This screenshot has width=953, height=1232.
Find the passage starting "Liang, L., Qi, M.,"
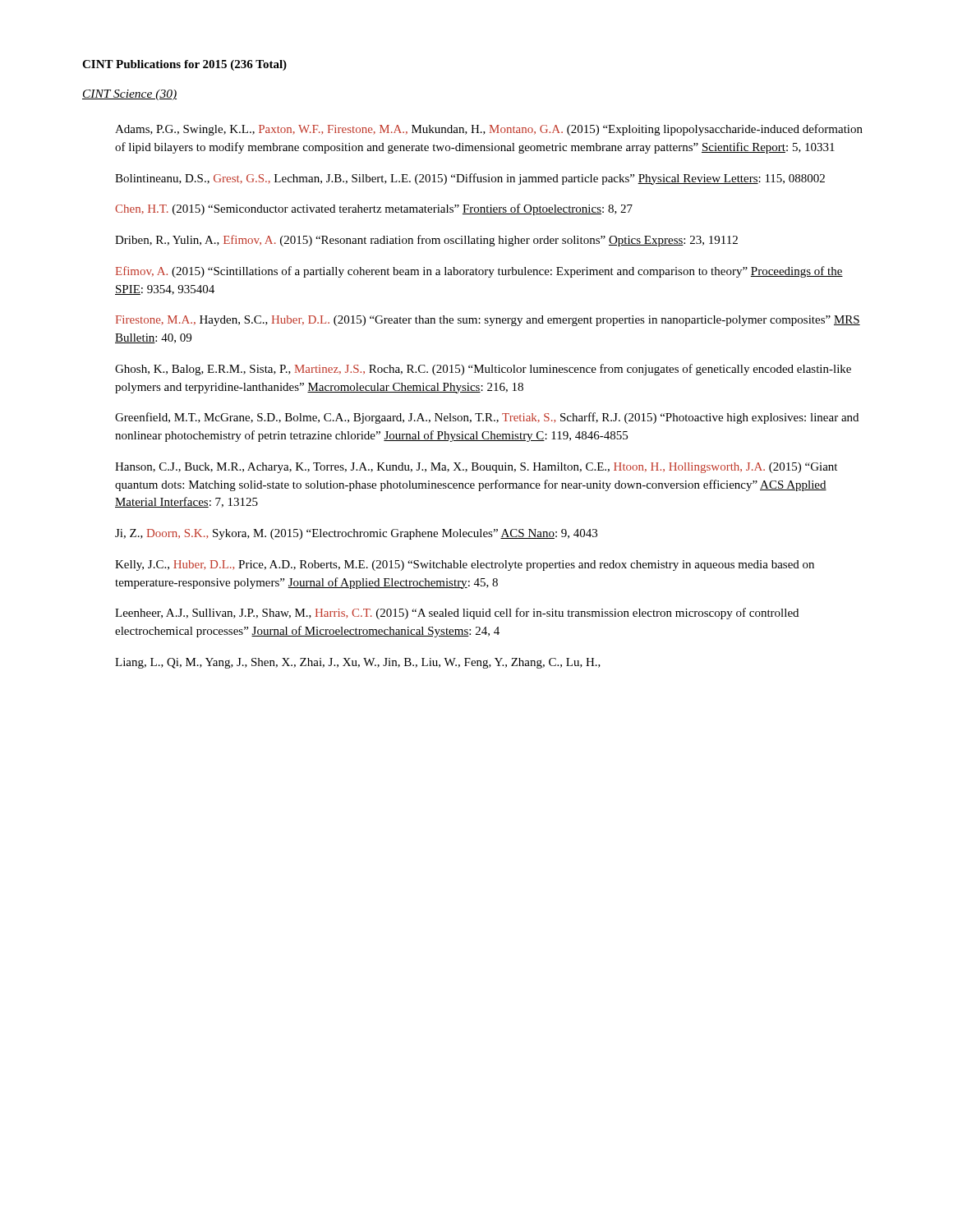pos(358,662)
